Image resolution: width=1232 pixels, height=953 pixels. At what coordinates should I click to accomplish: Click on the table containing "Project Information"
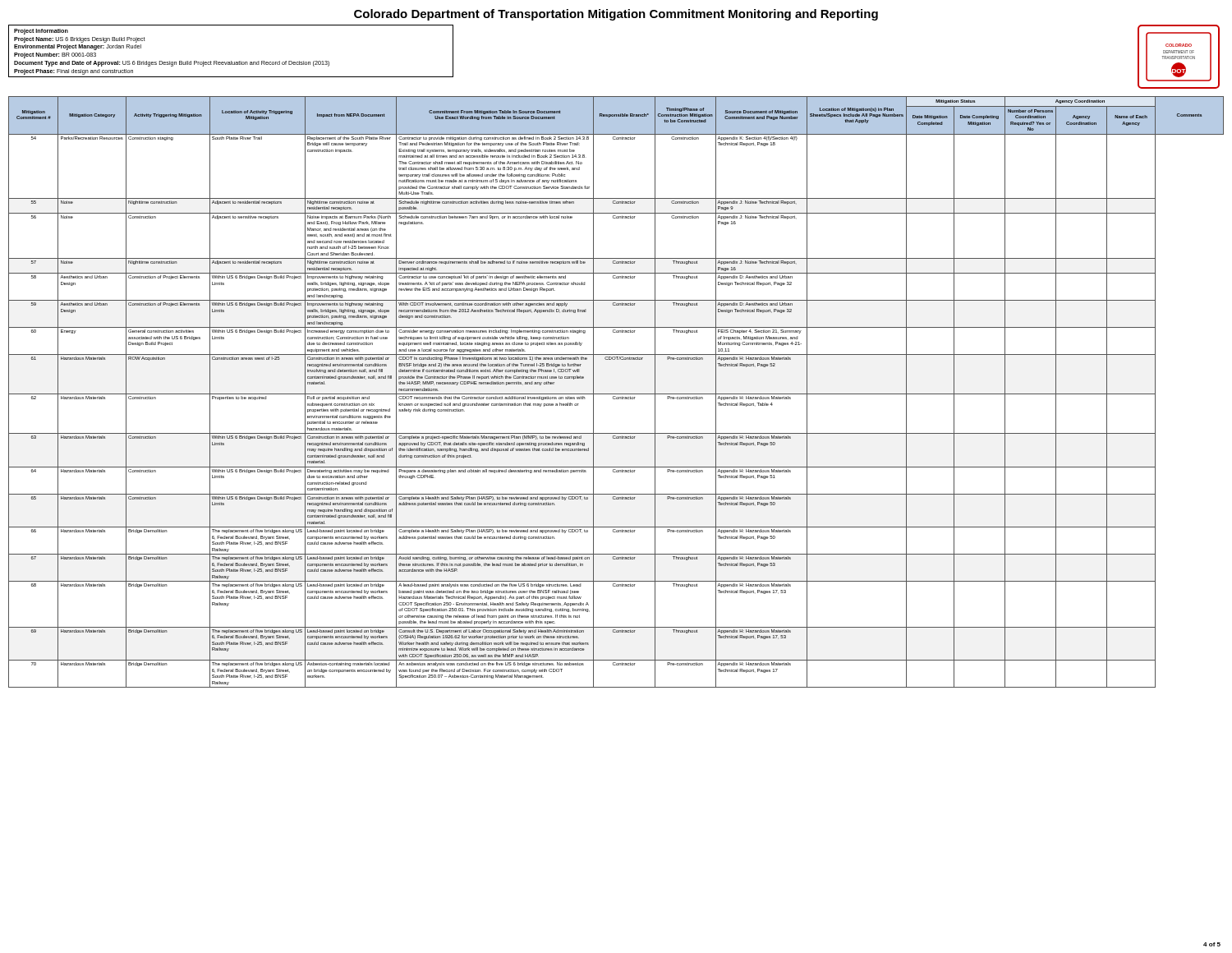click(x=231, y=51)
